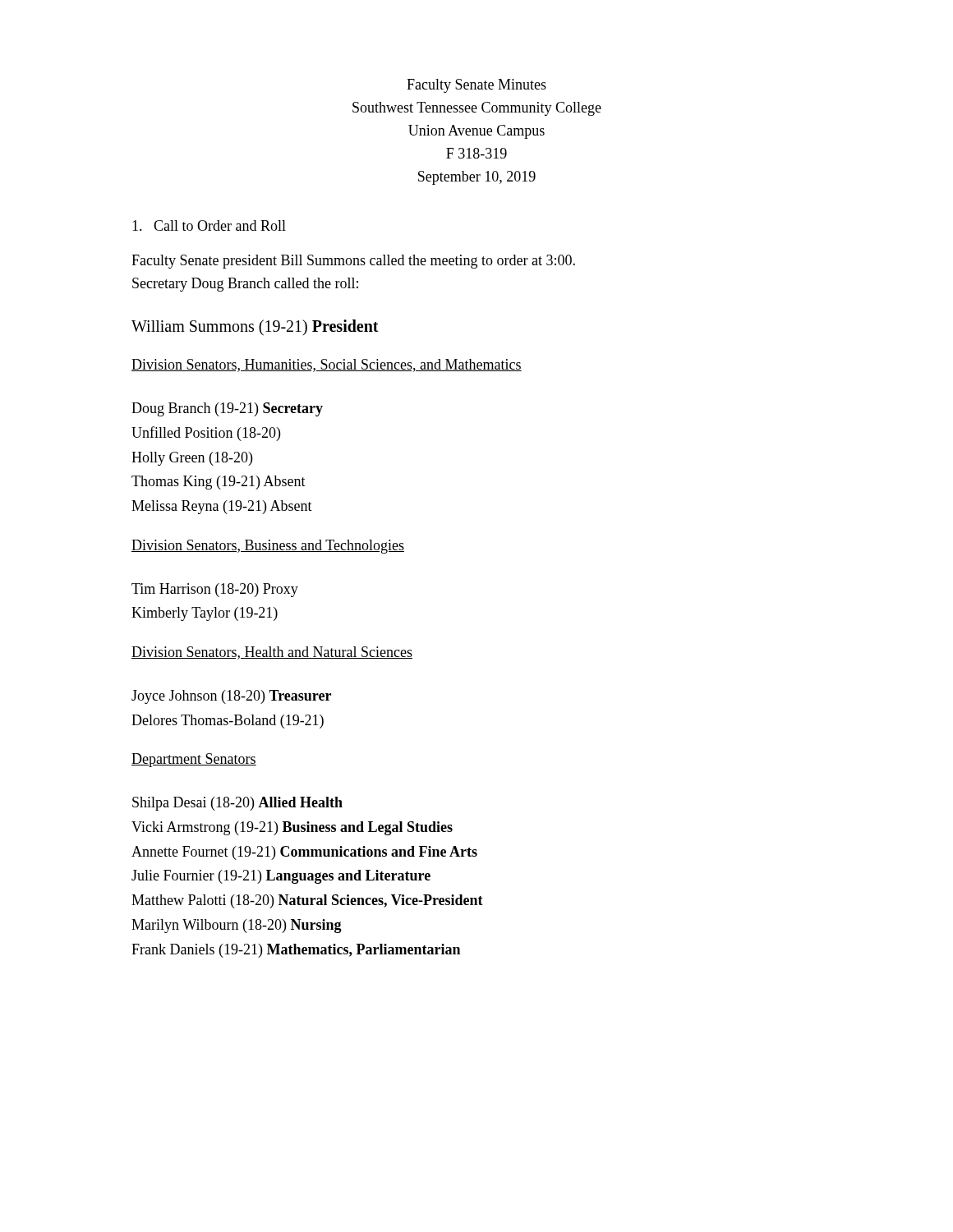Locate the text block that says "Joyce Johnson (18-20) Treasurer Delores Thomas-Boland"
Screen dimensions: 1232x953
point(231,697)
